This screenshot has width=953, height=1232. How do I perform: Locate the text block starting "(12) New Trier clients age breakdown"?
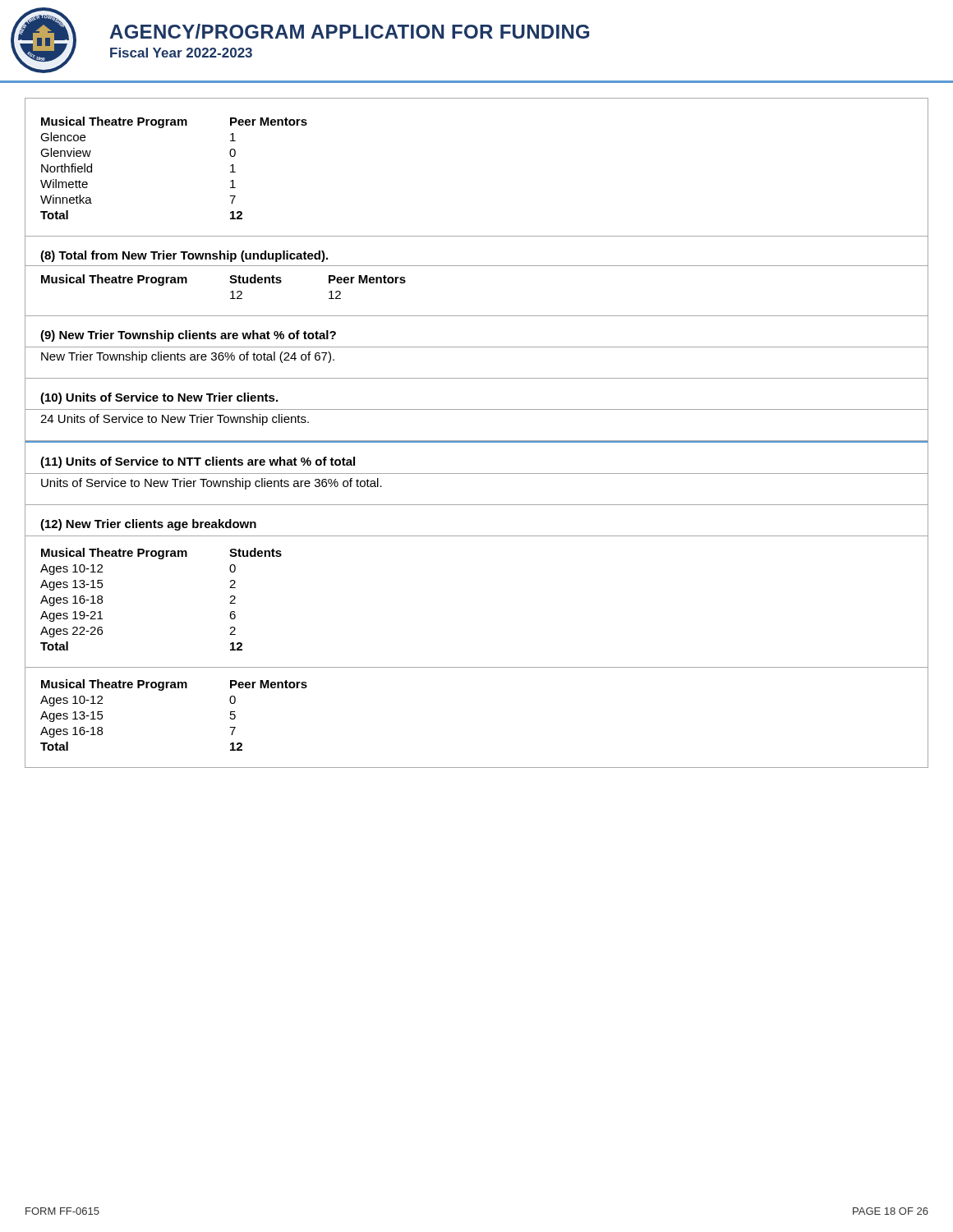[x=476, y=524]
